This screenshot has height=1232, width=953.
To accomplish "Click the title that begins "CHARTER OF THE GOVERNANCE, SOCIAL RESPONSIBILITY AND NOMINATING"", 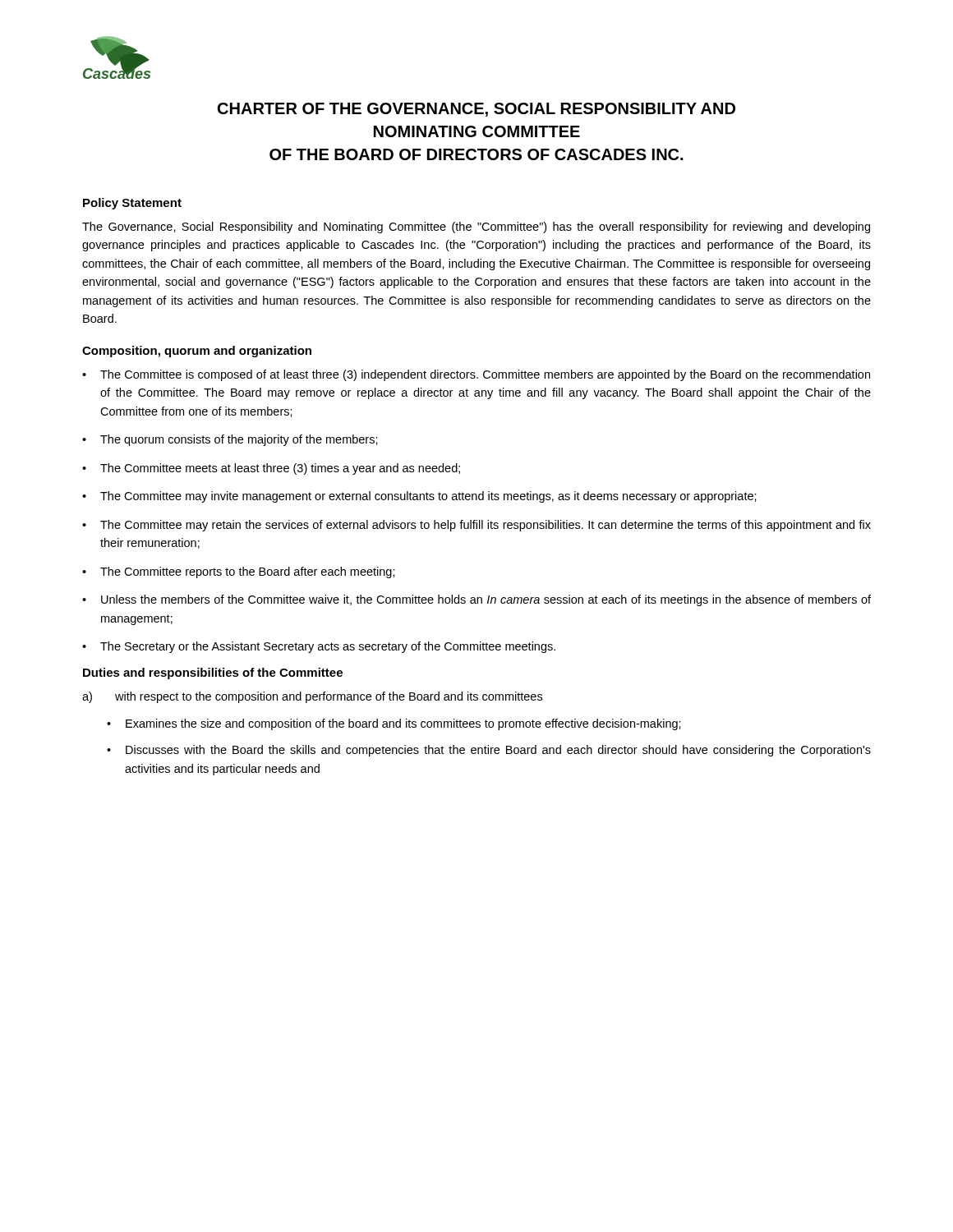I will [x=476, y=131].
